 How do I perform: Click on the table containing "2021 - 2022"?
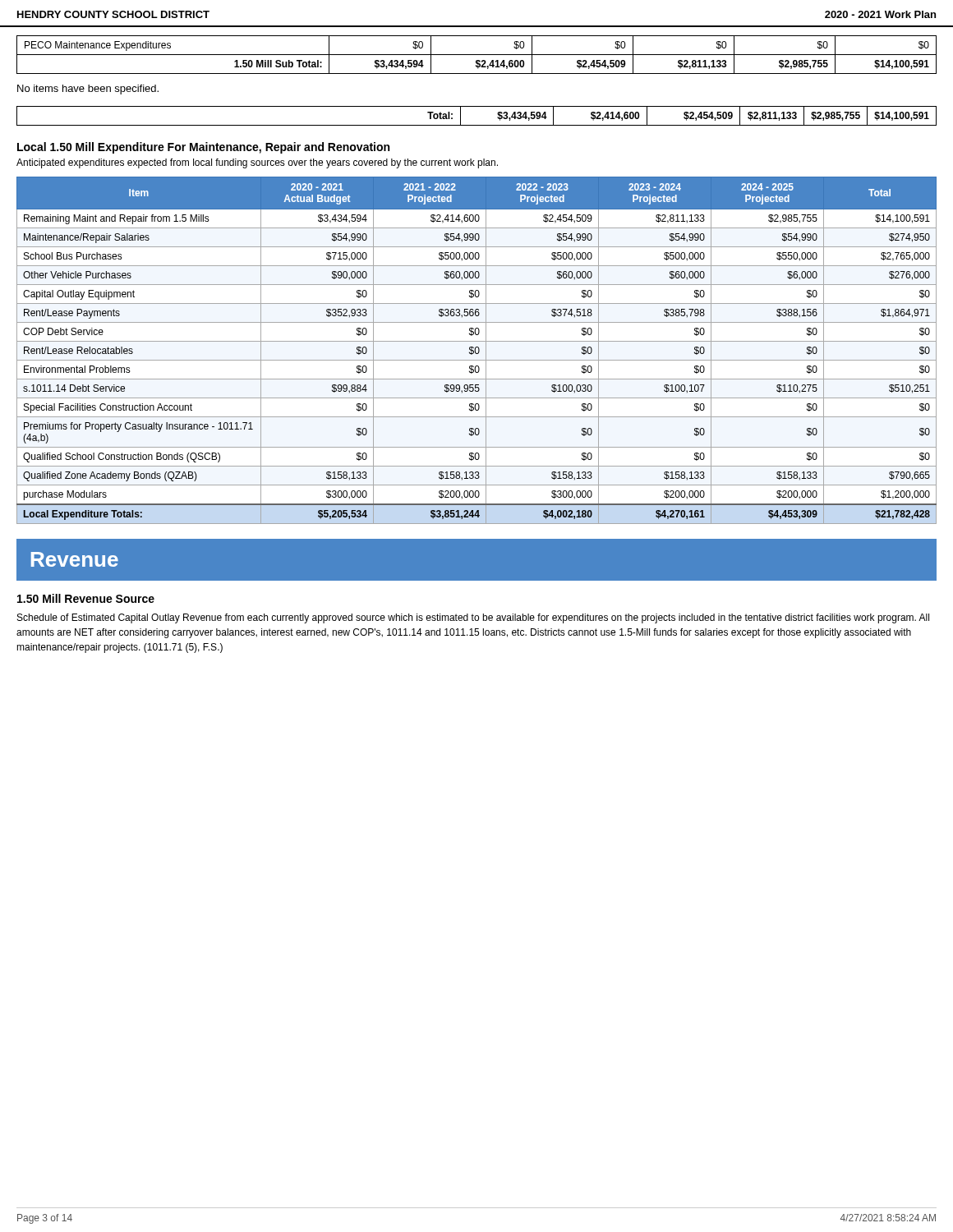(x=476, y=350)
